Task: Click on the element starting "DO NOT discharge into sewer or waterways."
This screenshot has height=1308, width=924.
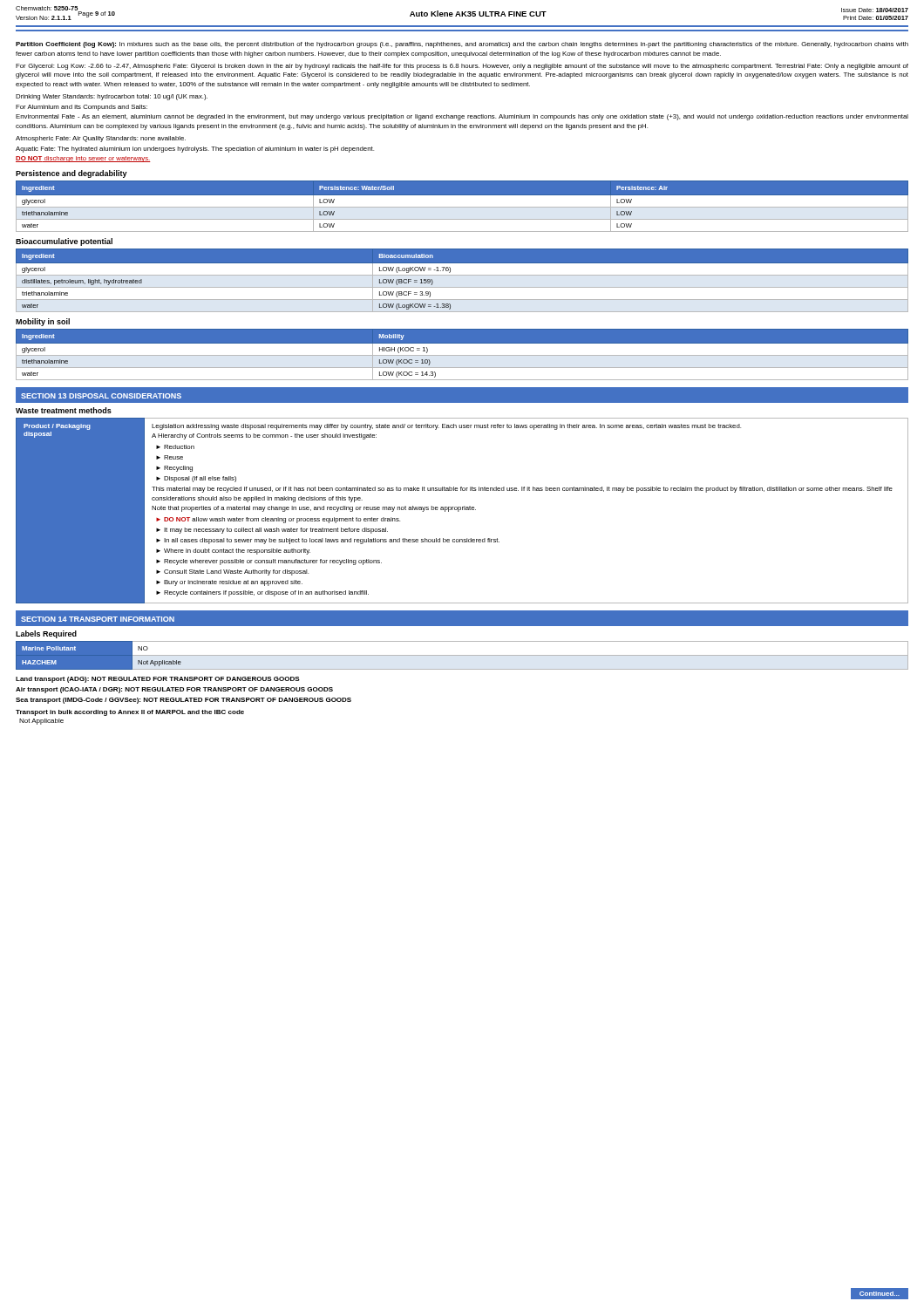Action: point(83,159)
